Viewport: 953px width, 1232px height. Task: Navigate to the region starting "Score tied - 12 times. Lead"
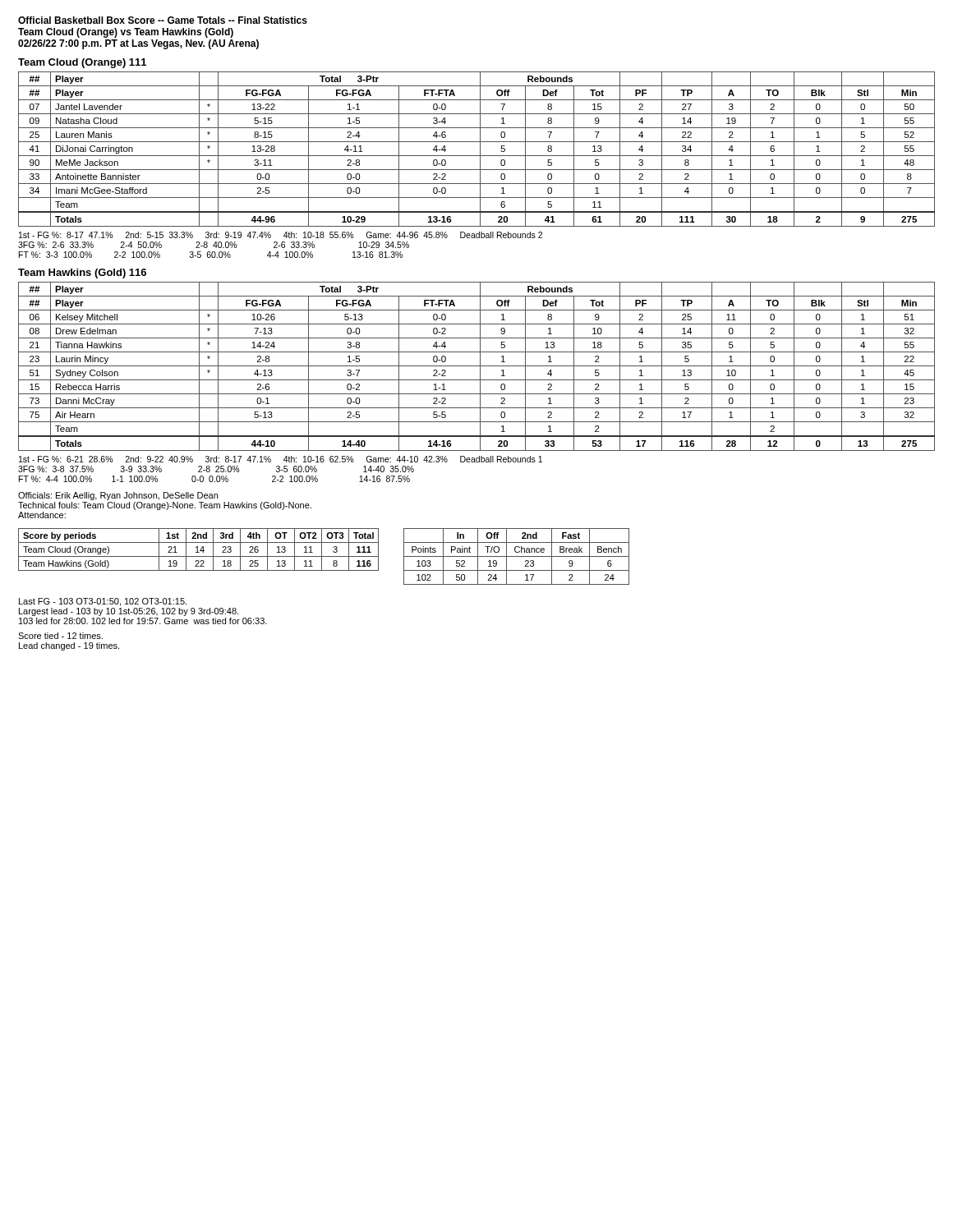[x=69, y=641]
